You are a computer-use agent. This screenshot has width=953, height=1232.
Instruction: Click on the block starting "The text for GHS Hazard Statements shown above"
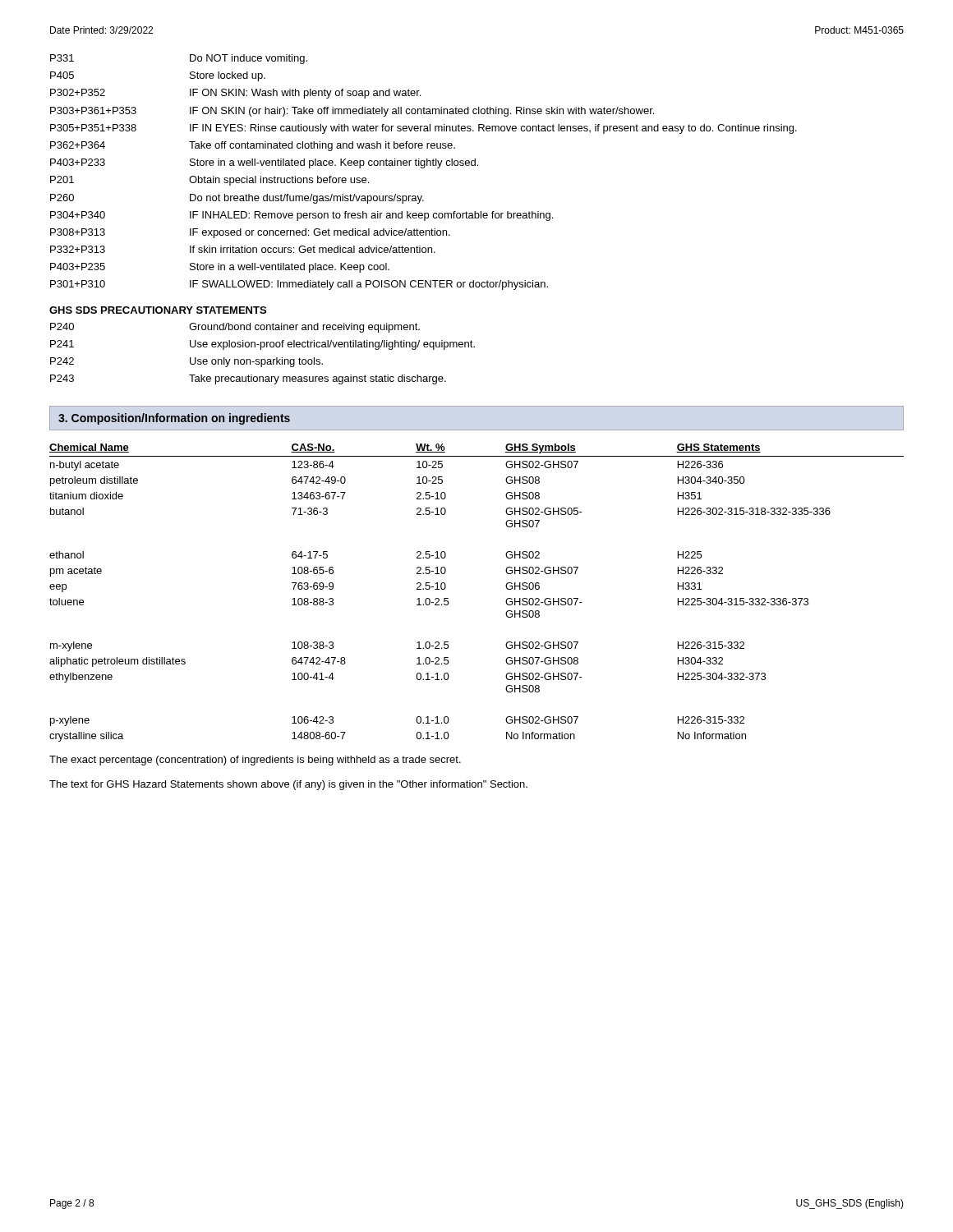pyautogui.click(x=289, y=784)
